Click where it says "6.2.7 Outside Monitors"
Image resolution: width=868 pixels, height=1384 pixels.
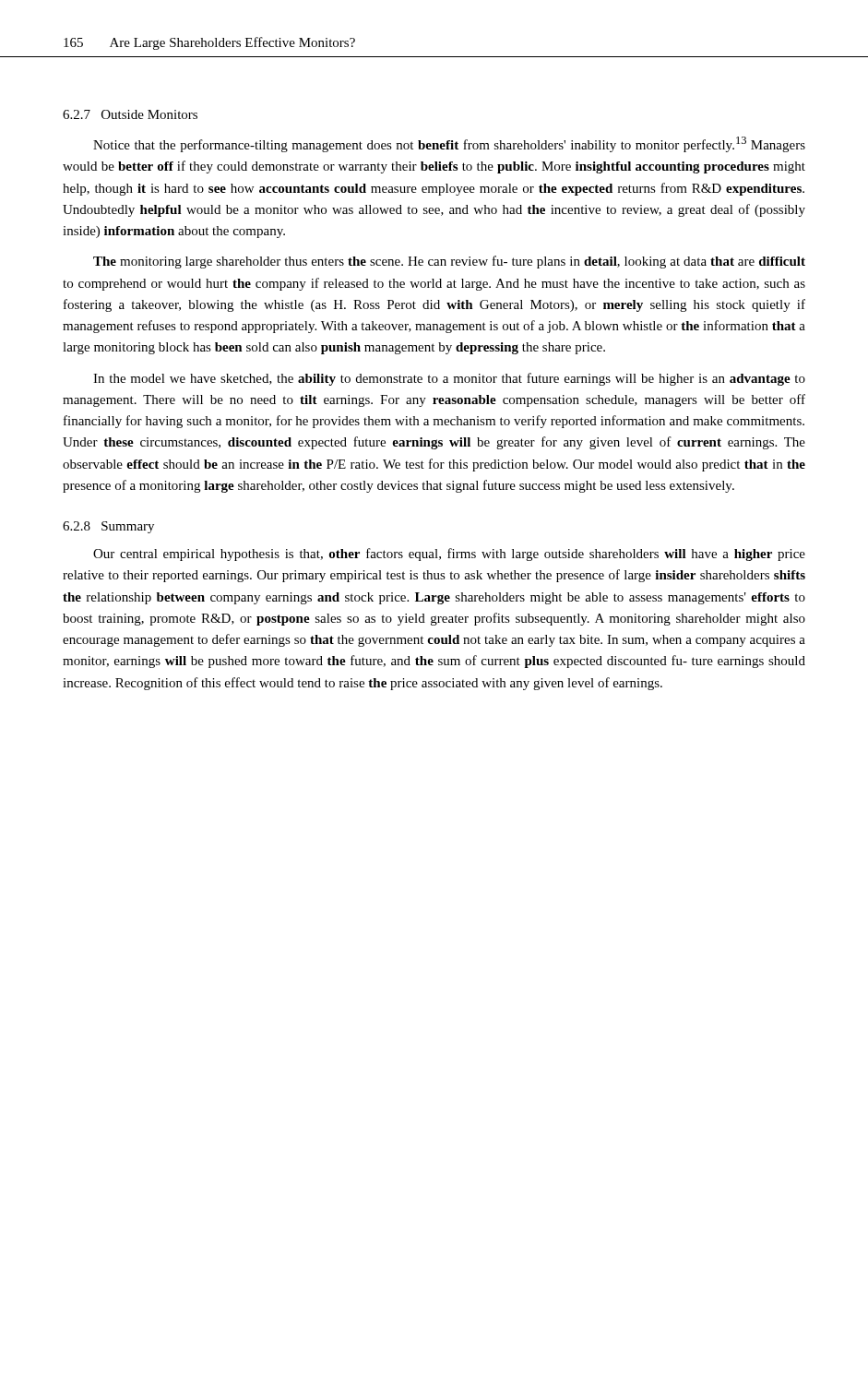[x=130, y=114]
